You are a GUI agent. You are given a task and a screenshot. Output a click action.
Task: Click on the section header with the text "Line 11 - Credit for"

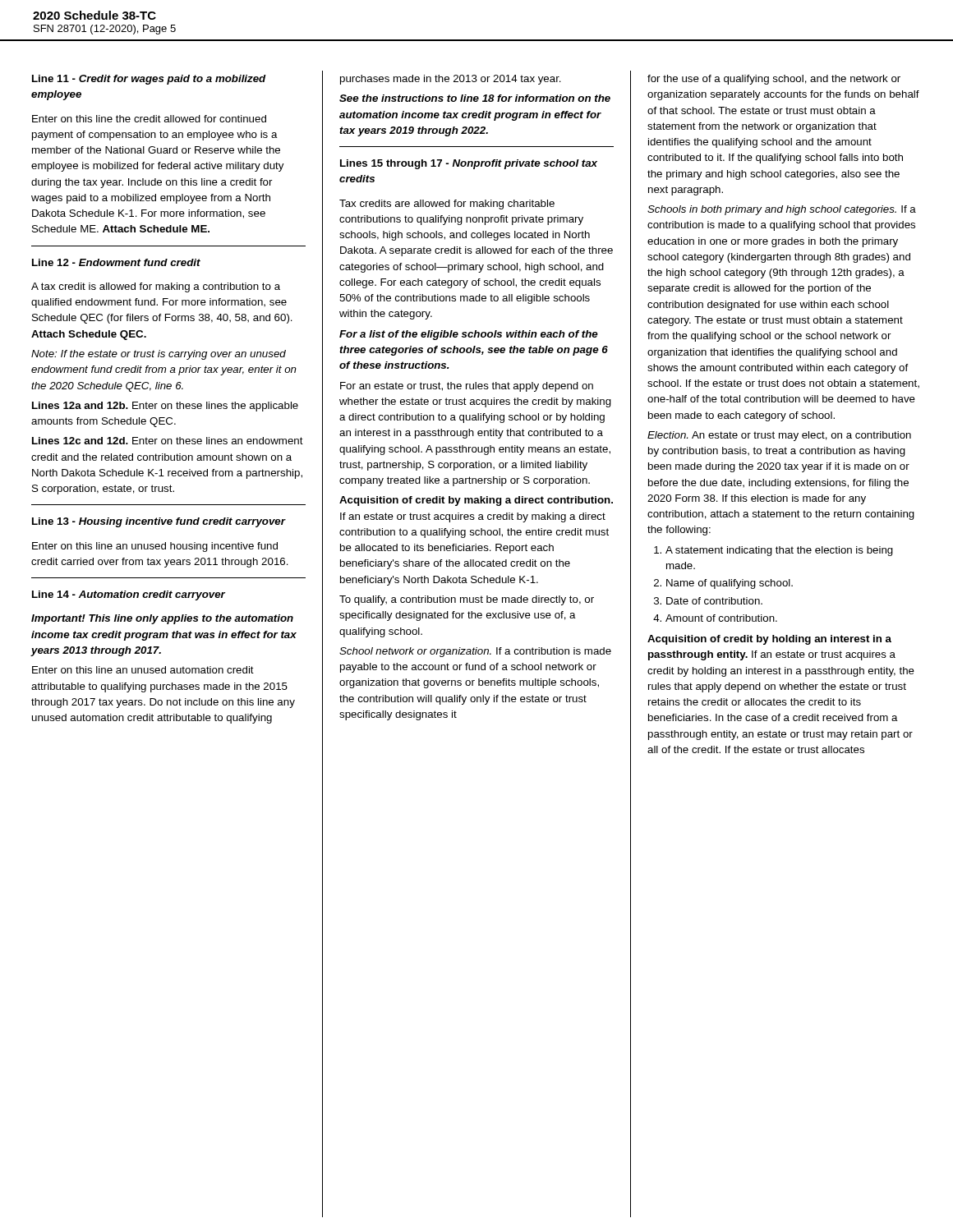tap(168, 86)
